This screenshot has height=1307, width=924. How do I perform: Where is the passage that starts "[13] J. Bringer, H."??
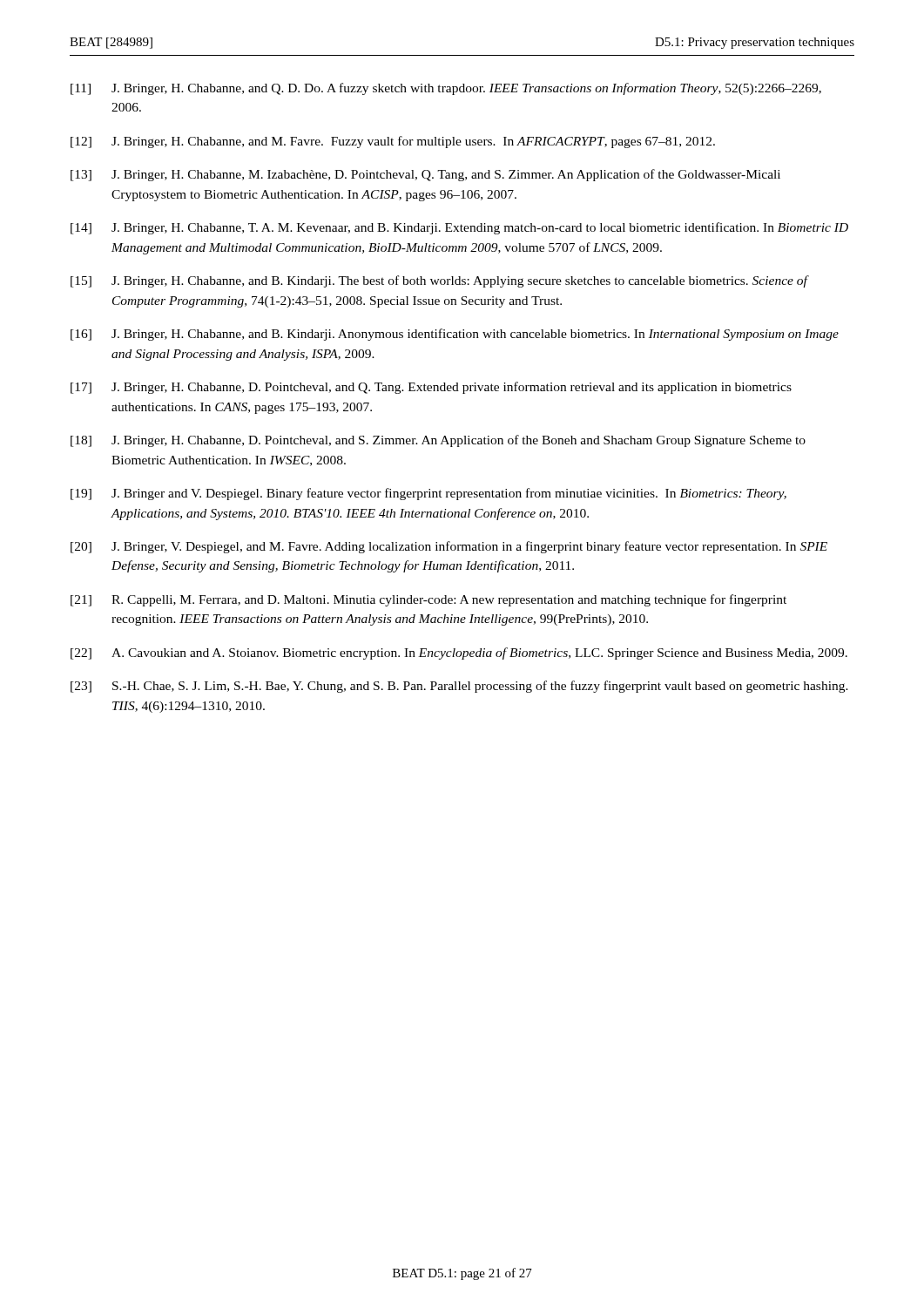pyautogui.click(x=462, y=185)
